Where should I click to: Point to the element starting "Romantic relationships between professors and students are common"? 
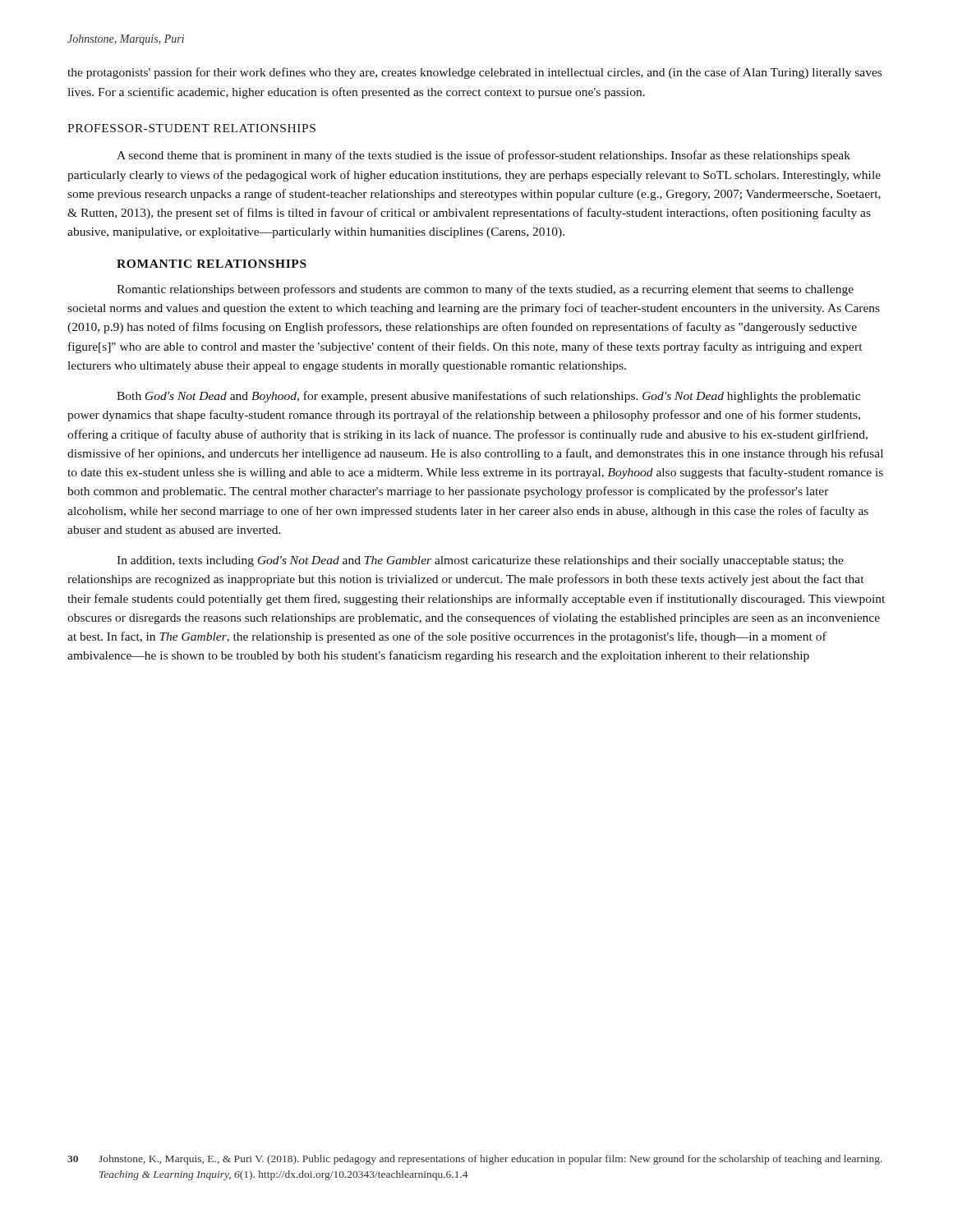[474, 327]
